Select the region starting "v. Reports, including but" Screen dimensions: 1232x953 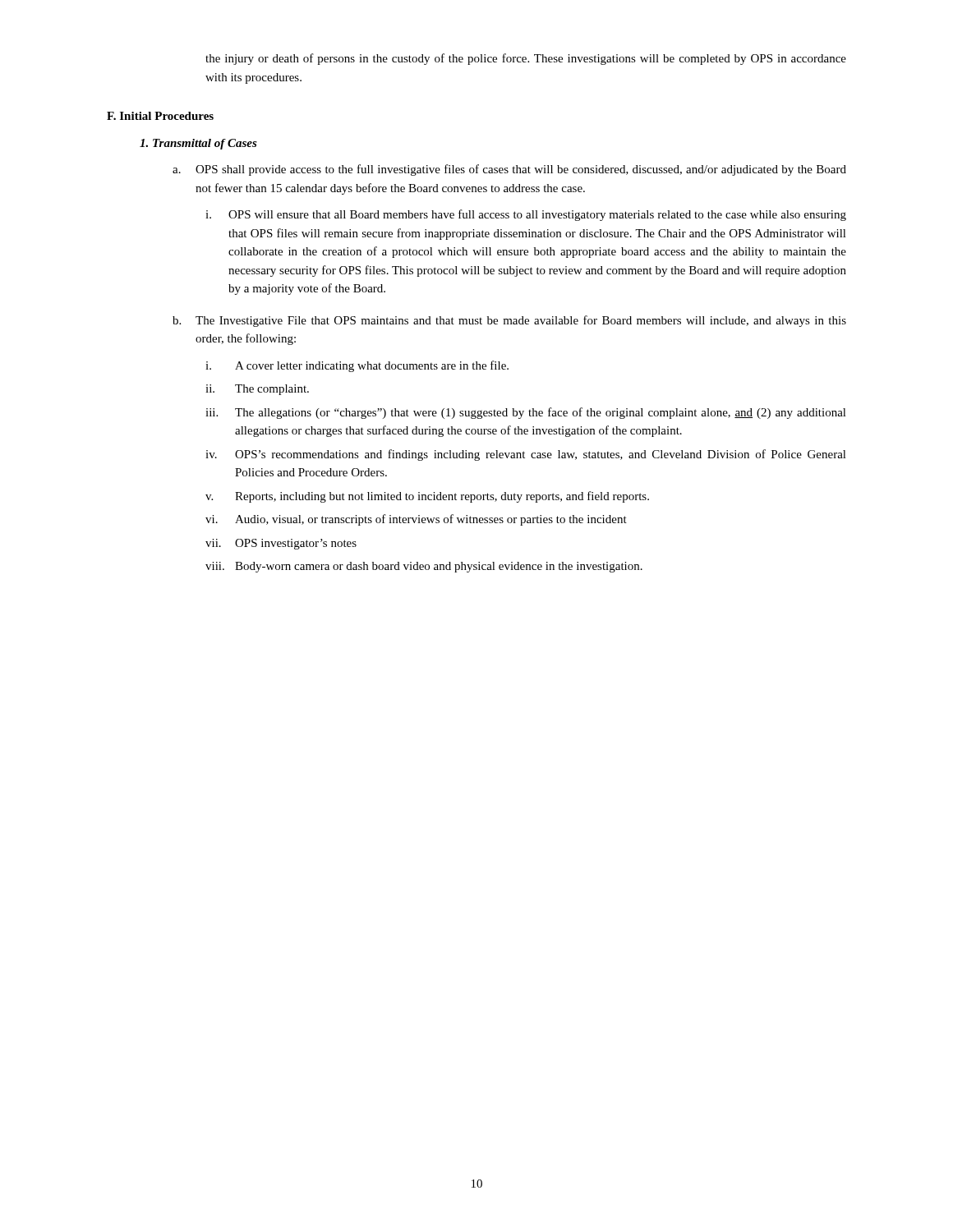pyautogui.click(x=526, y=496)
